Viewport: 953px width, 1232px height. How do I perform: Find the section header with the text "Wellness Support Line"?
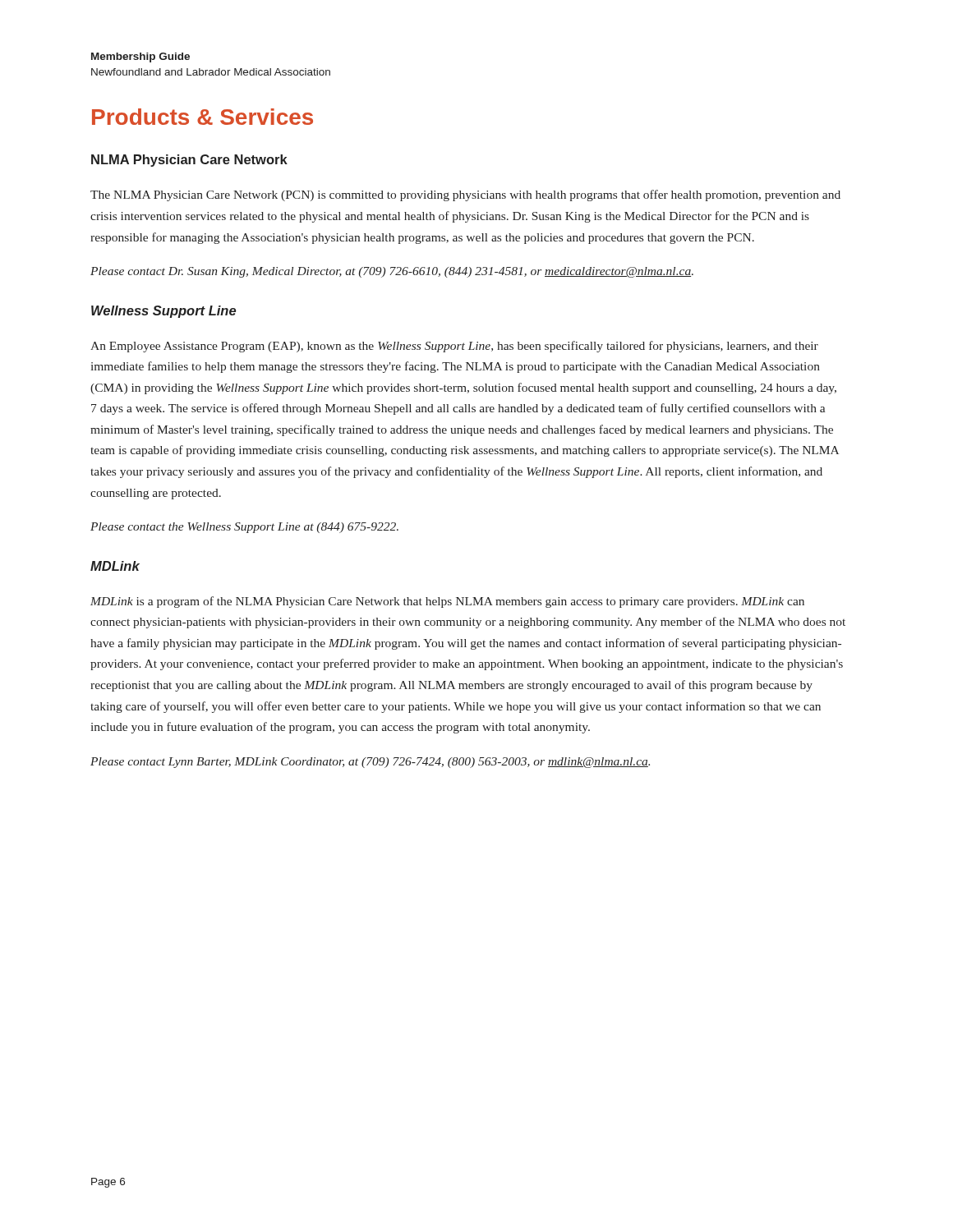(x=163, y=312)
